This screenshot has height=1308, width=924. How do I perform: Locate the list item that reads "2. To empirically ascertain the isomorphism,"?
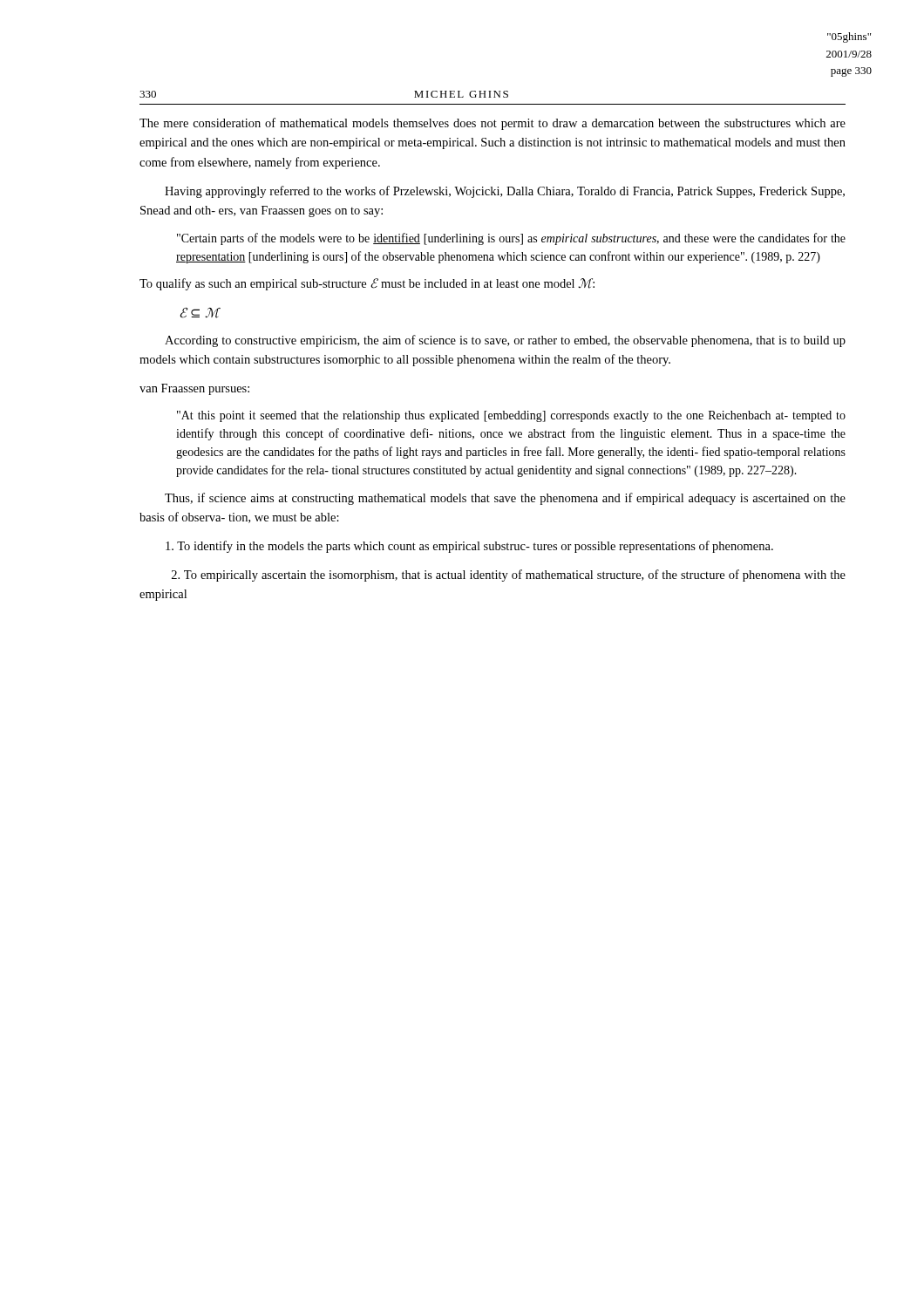click(x=492, y=584)
